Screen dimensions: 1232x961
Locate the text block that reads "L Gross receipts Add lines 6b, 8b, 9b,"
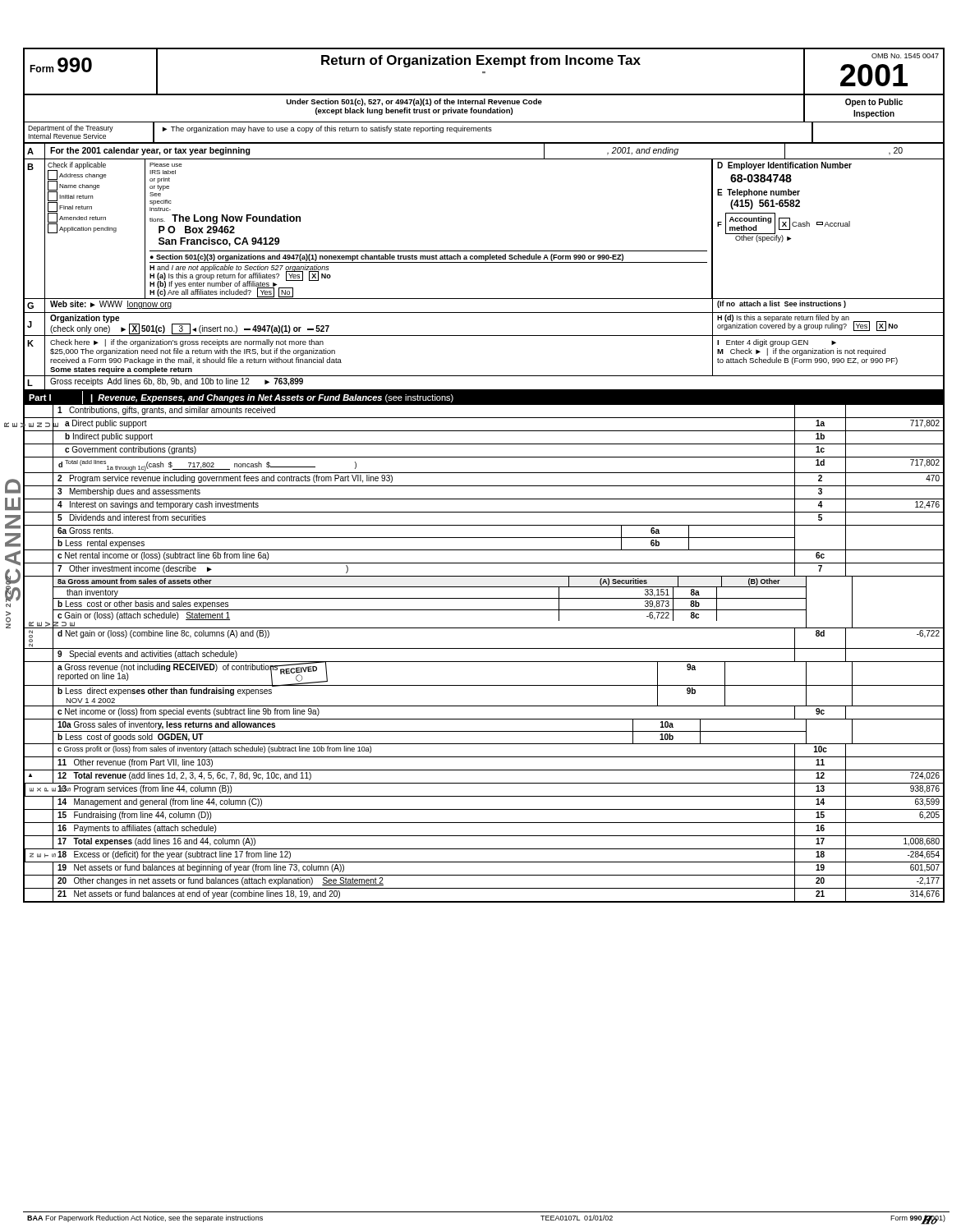(484, 383)
